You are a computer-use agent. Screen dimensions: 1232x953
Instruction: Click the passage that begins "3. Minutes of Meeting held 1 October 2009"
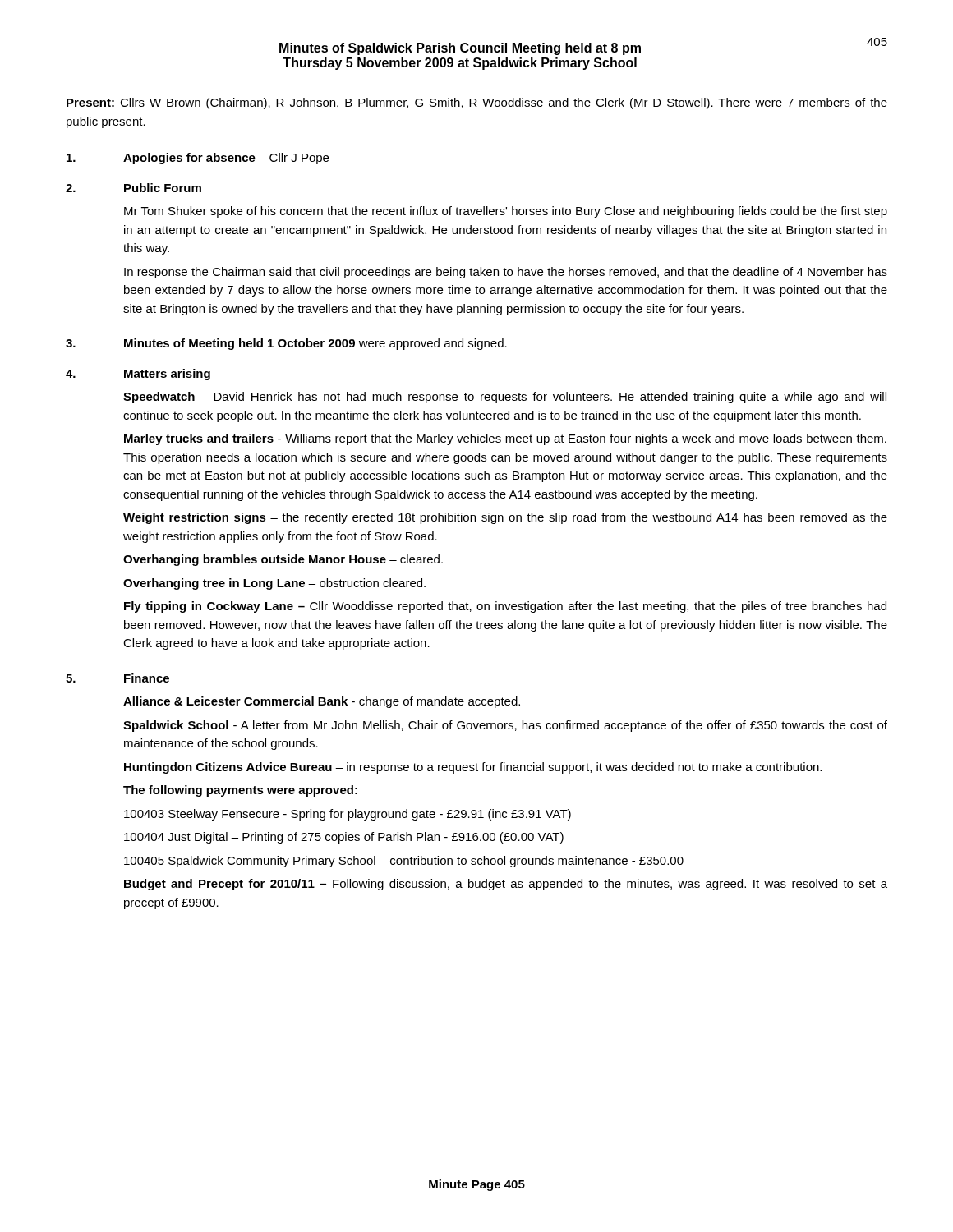click(476, 343)
